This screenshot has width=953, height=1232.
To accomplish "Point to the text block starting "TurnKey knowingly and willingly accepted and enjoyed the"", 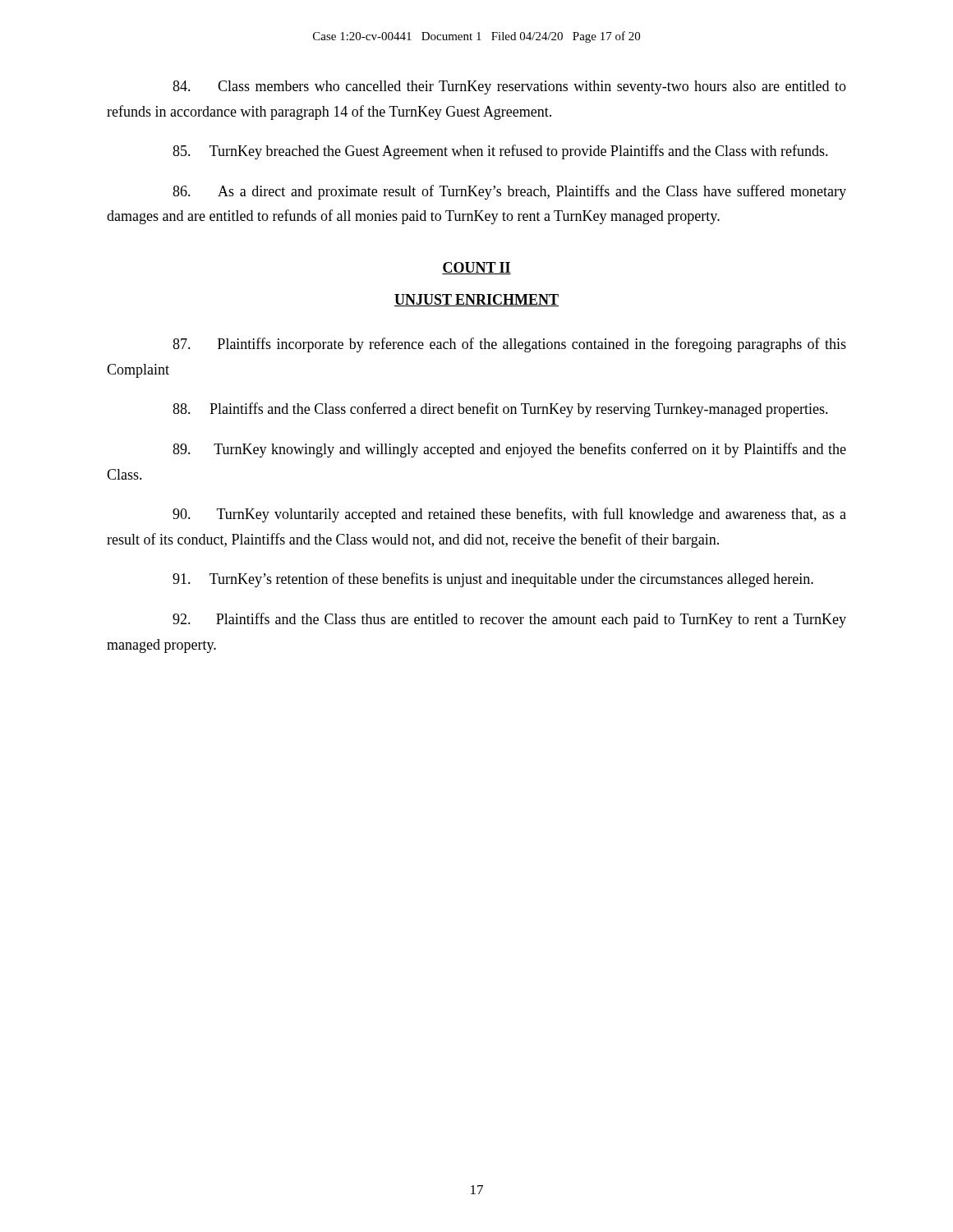I will pos(476,462).
